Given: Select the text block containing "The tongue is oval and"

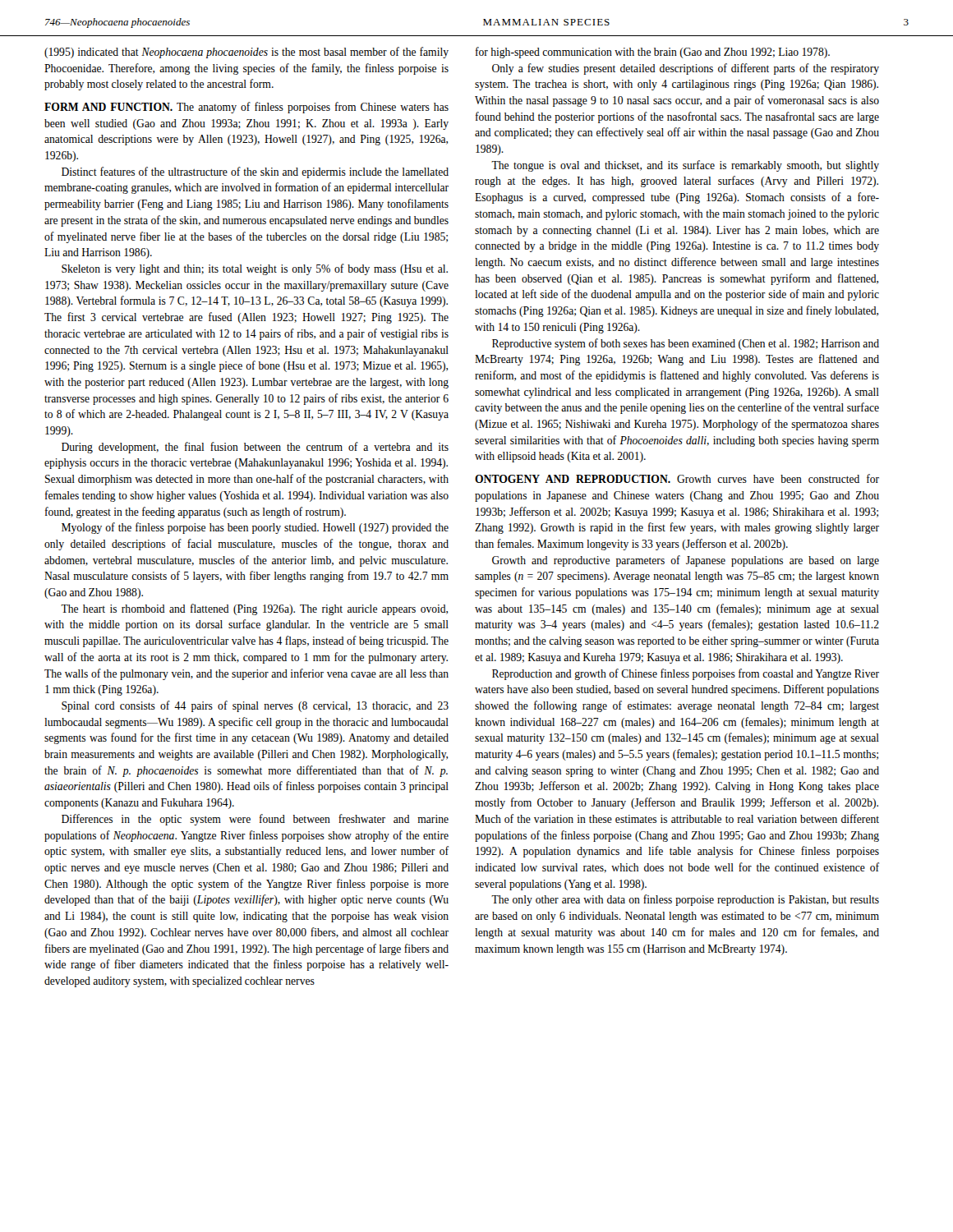Looking at the screenshot, I should click(677, 246).
